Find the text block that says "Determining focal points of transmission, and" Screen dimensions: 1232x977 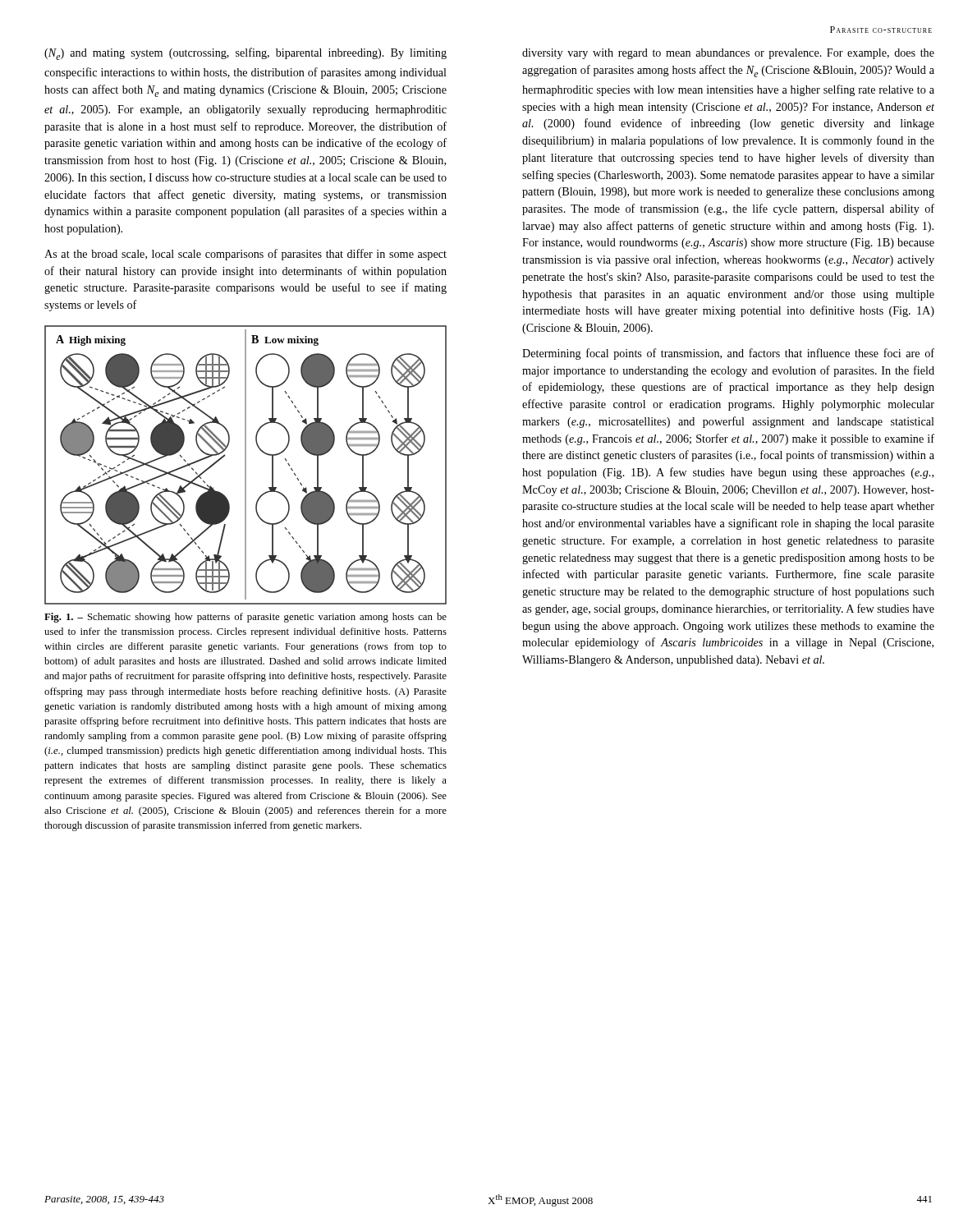(x=728, y=506)
